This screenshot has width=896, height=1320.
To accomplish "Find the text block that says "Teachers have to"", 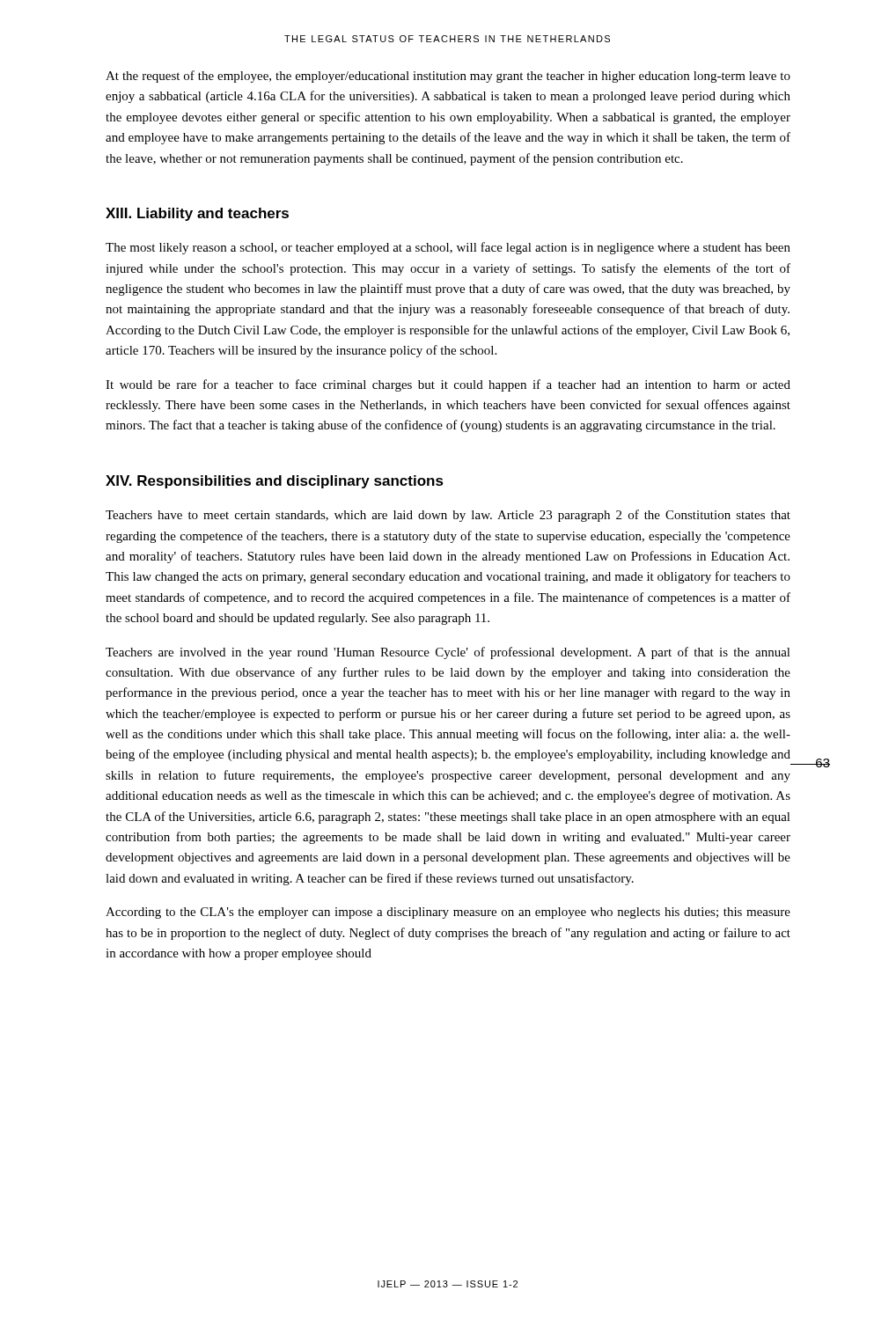I will click(448, 566).
